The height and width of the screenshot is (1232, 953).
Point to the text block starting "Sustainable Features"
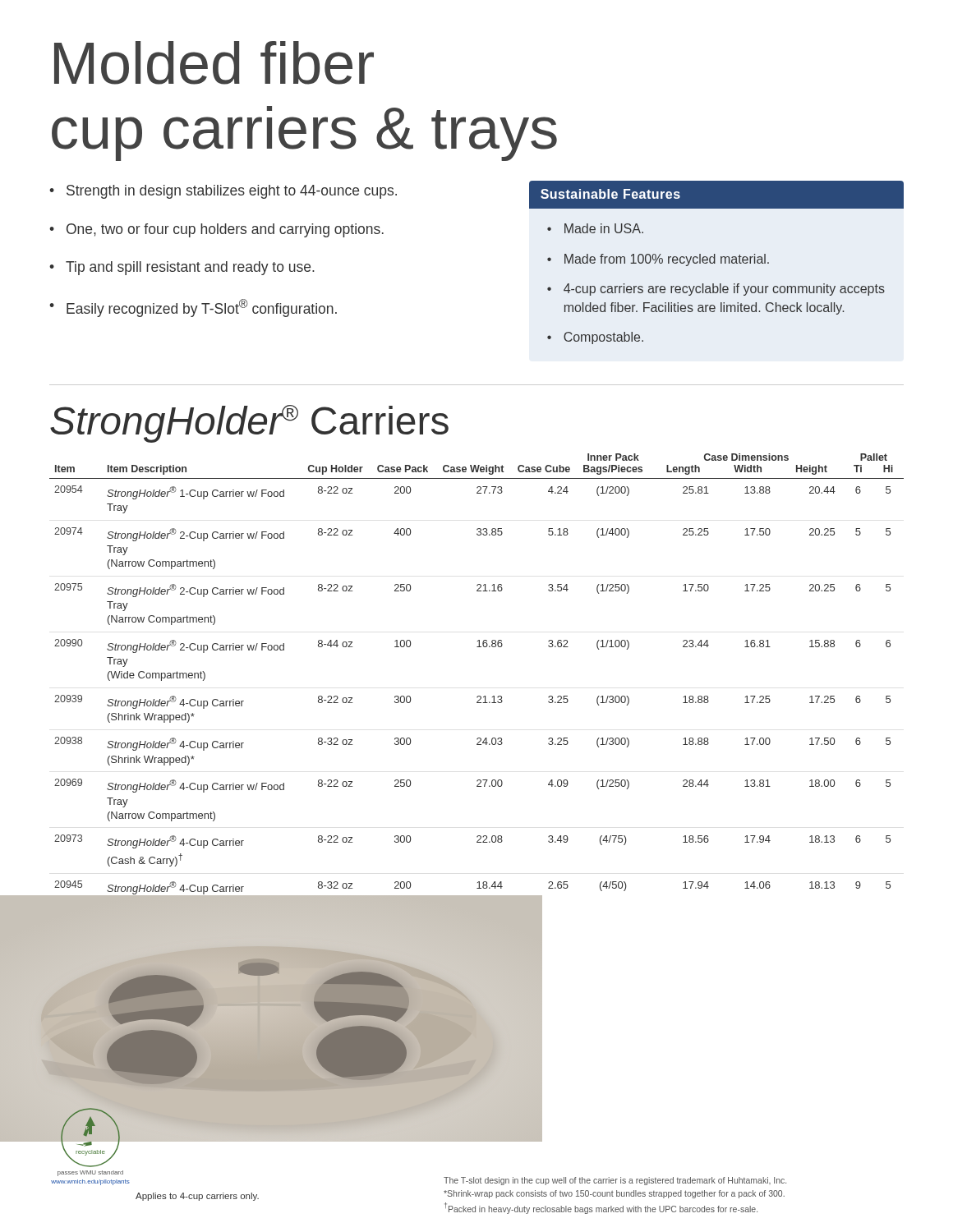[610, 195]
